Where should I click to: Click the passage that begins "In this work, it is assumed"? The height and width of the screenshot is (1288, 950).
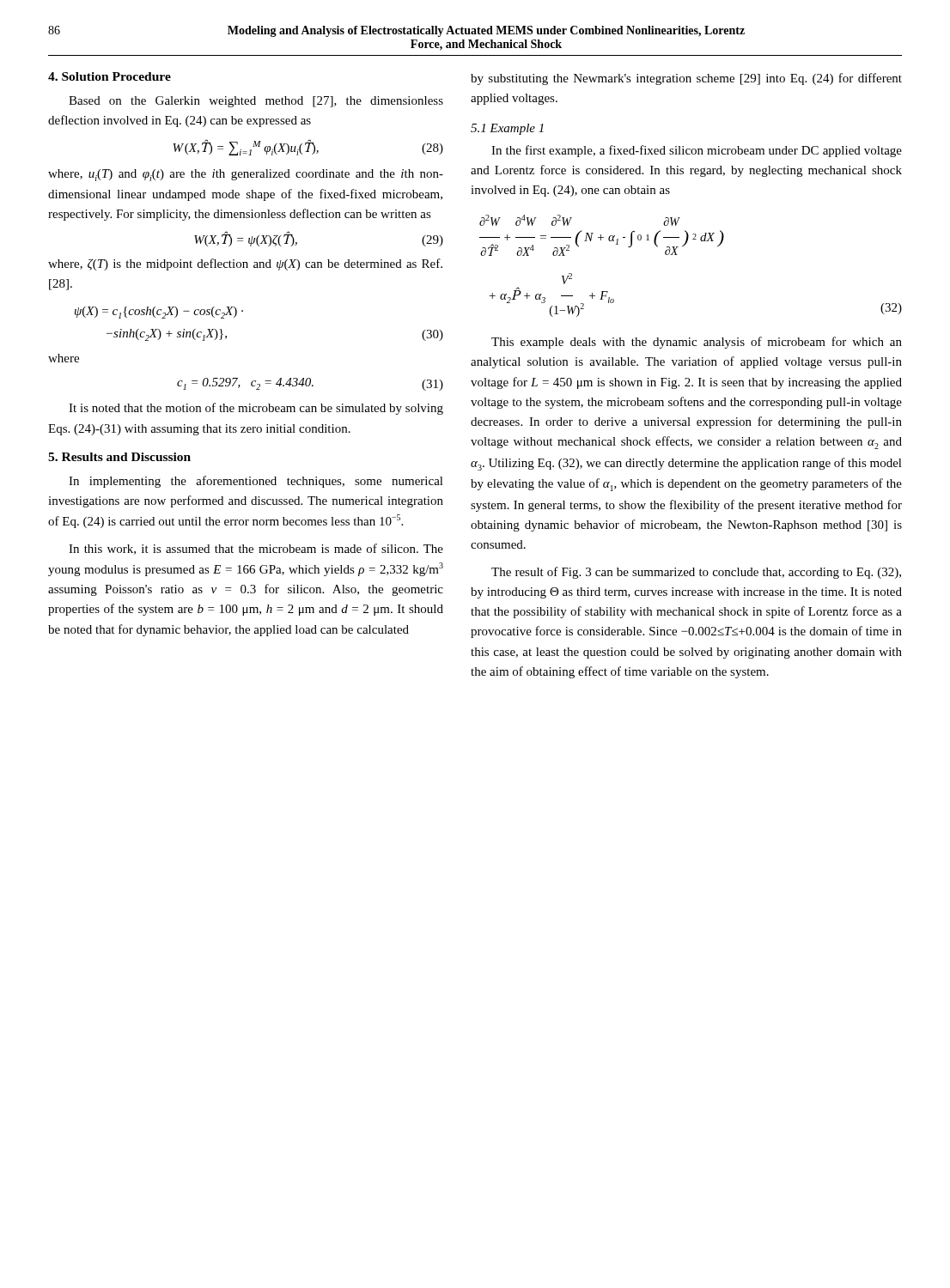pyautogui.click(x=246, y=589)
